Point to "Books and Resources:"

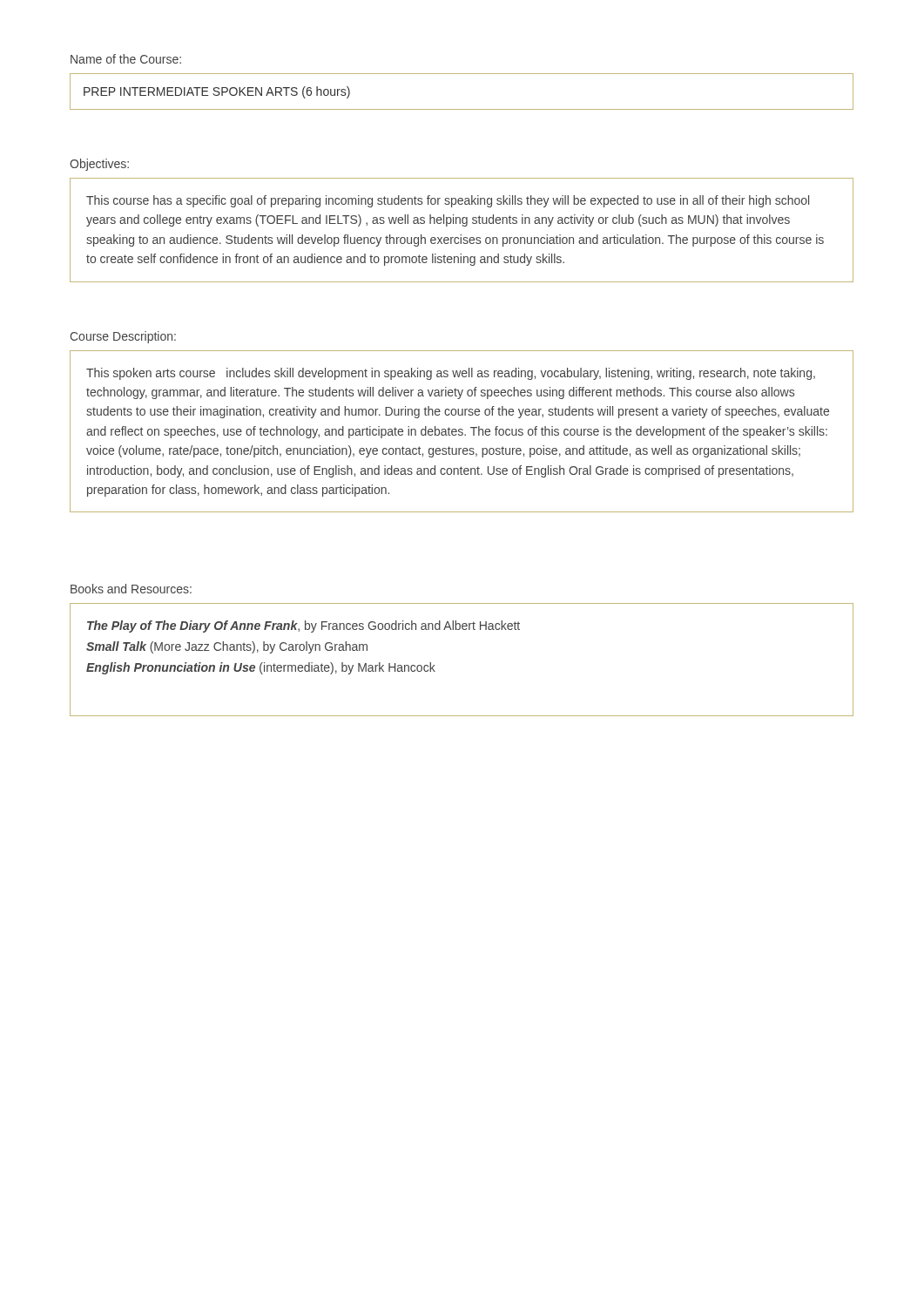coord(131,589)
